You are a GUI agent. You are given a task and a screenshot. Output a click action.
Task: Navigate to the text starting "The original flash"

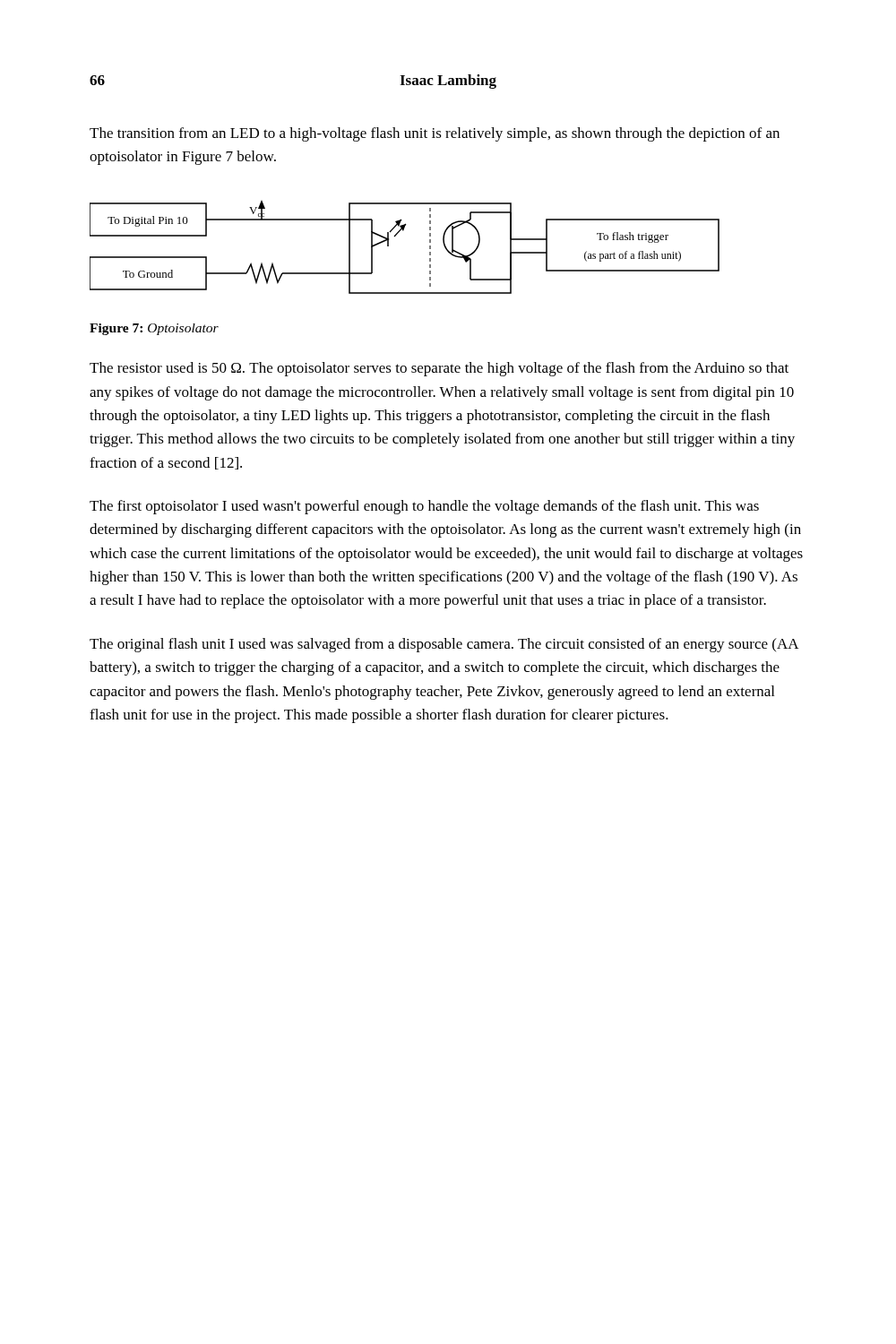coord(444,679)
